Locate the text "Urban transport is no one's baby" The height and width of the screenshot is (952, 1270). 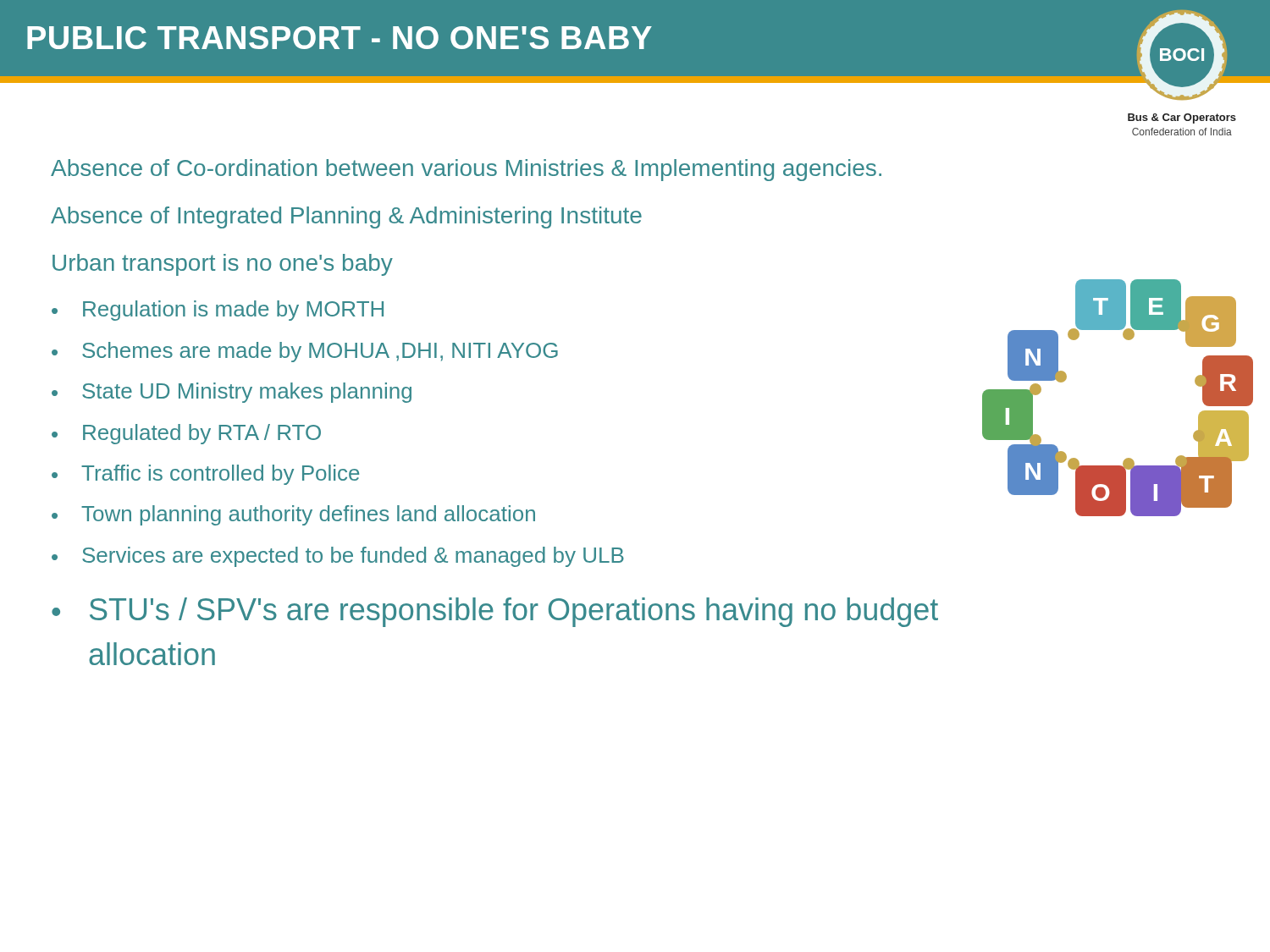click(222, 262)
